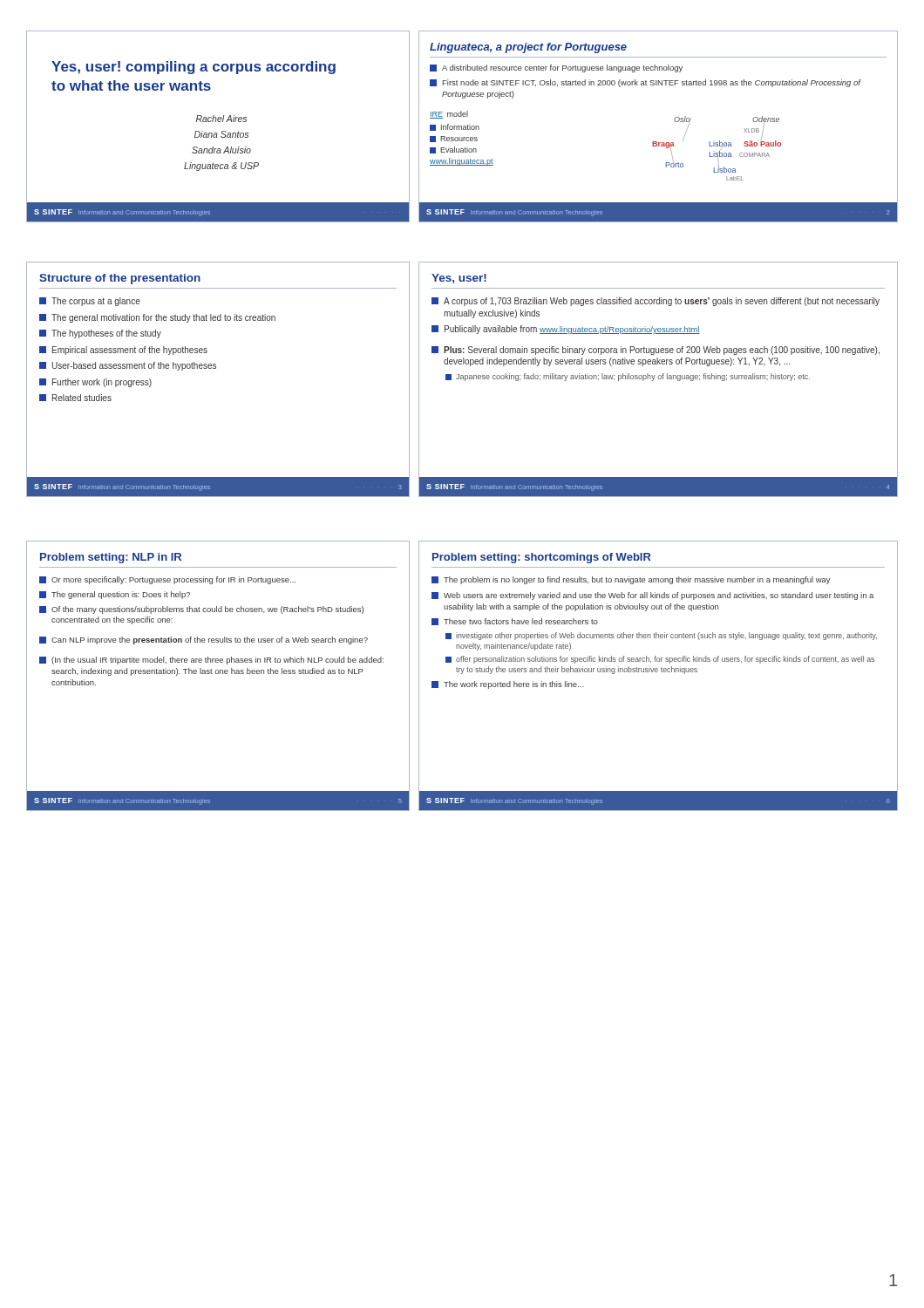This screenshot has height=1308, width=924.
Task: Click the passage that begins "The problem is no longer to find results,"
Action: [x=631, y=580]
